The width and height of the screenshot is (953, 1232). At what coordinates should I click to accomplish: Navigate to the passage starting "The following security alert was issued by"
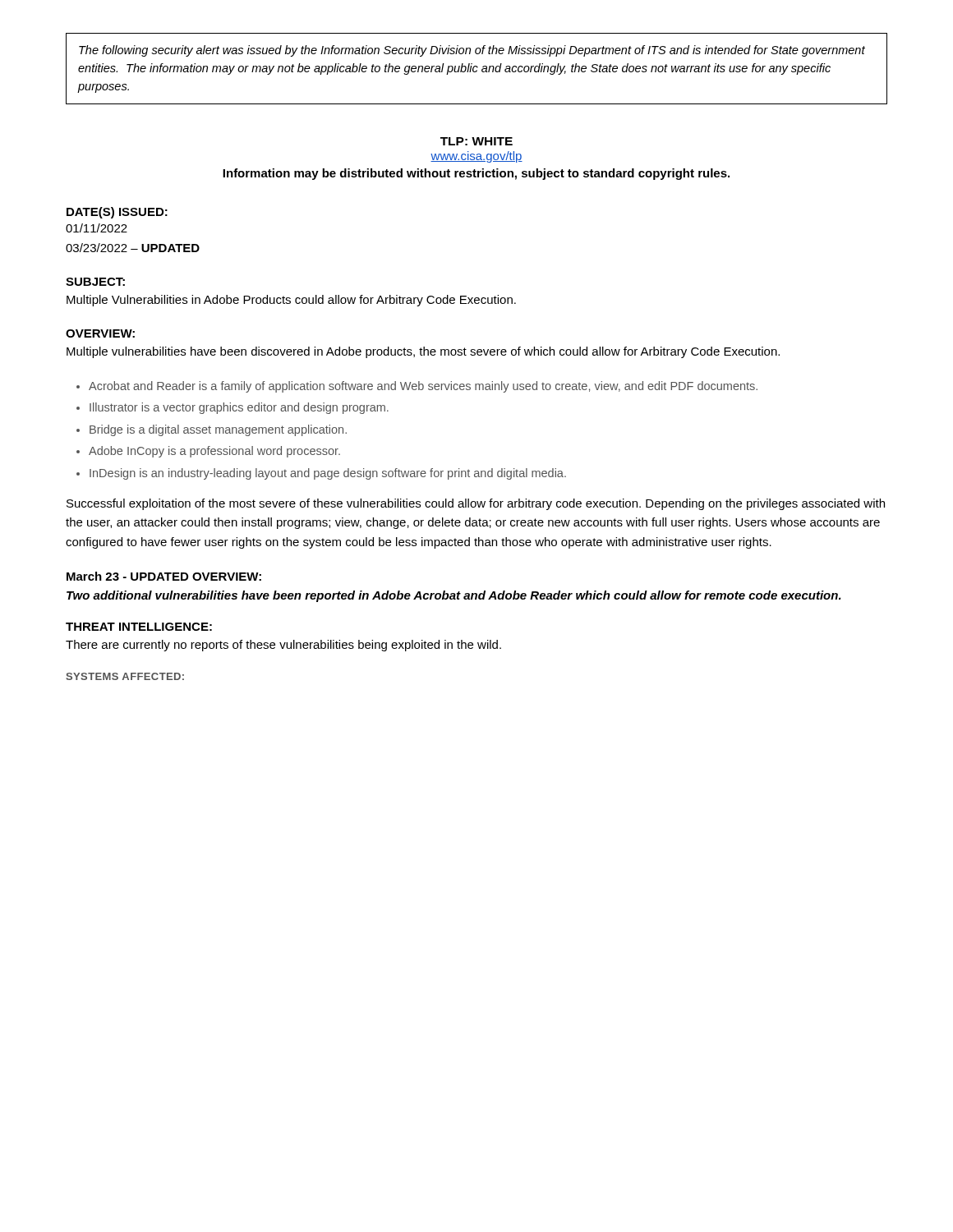[x=476, y=69]
